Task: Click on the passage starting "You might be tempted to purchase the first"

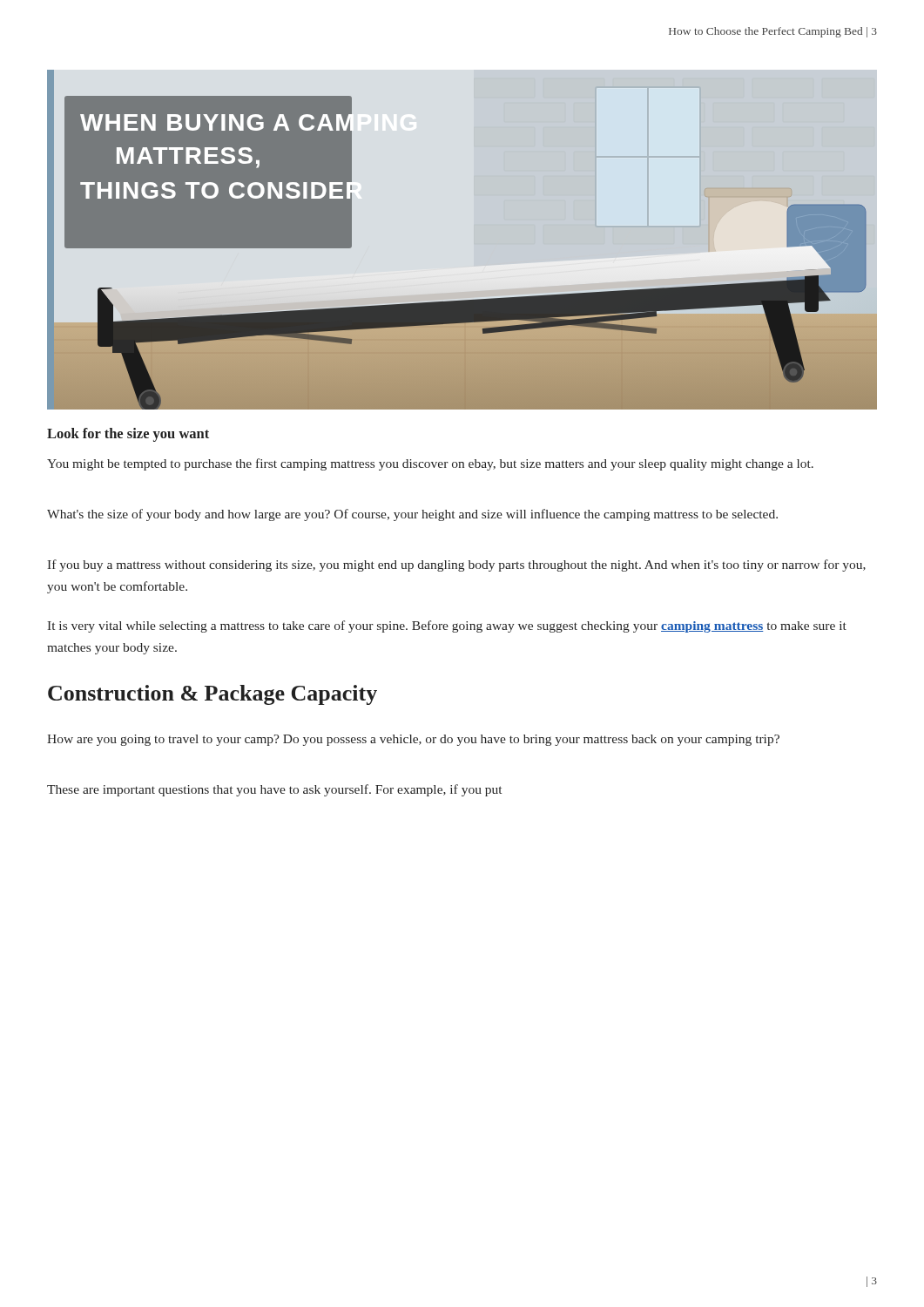Action: click(x=431, y=463)
